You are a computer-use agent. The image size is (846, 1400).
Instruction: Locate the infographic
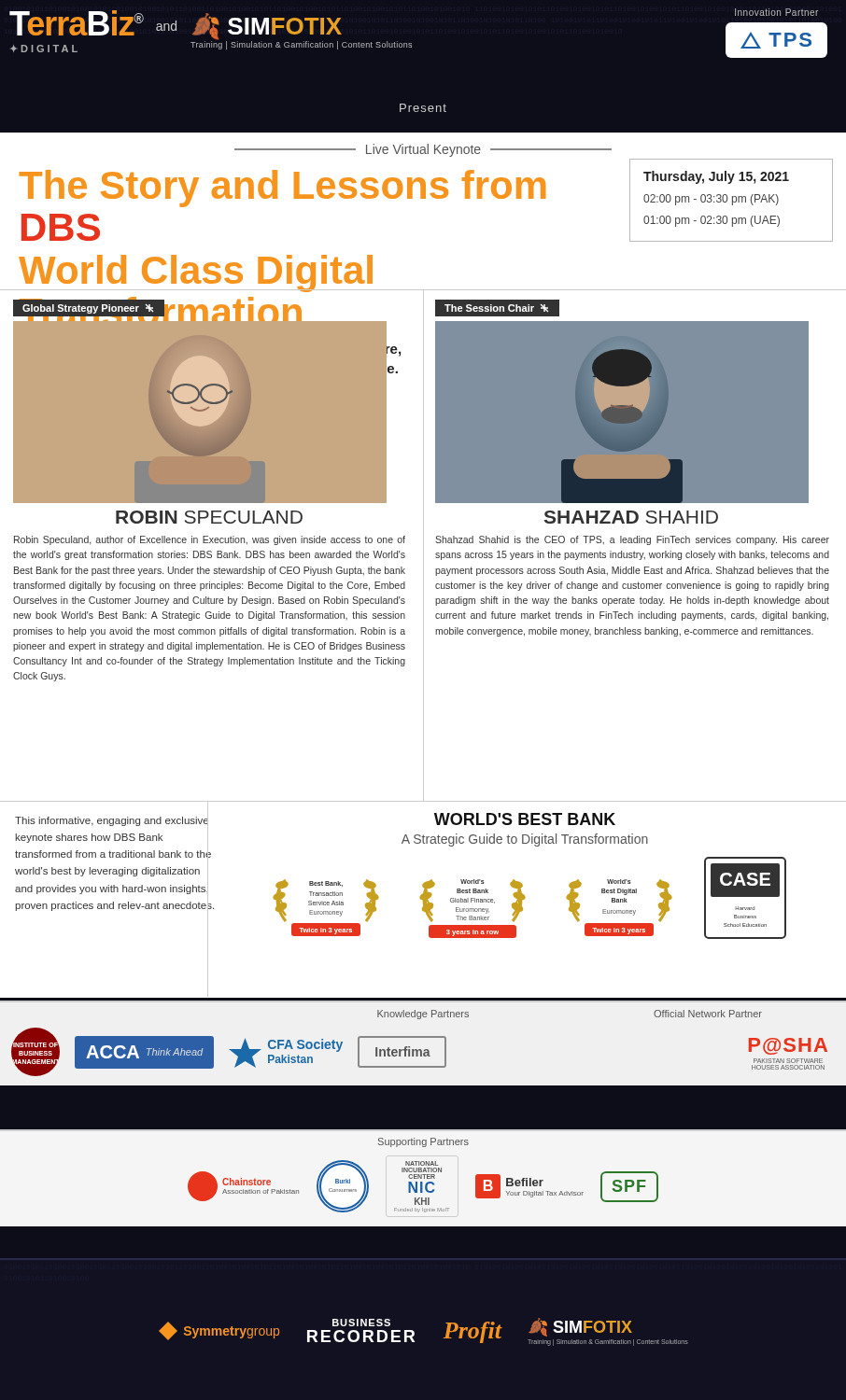click(x=525, y=900)
